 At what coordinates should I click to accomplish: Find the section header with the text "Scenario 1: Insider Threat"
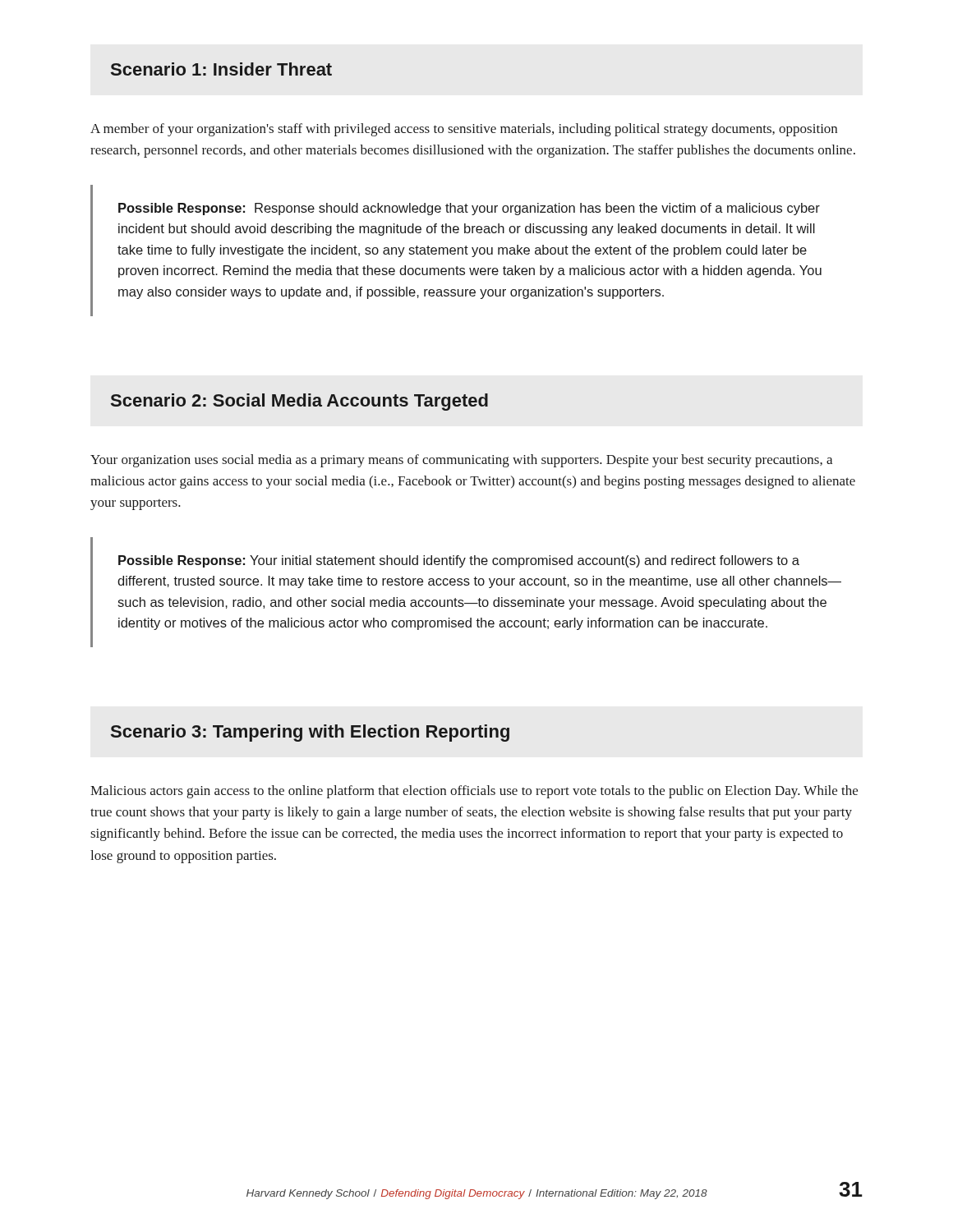pos(221,69)
